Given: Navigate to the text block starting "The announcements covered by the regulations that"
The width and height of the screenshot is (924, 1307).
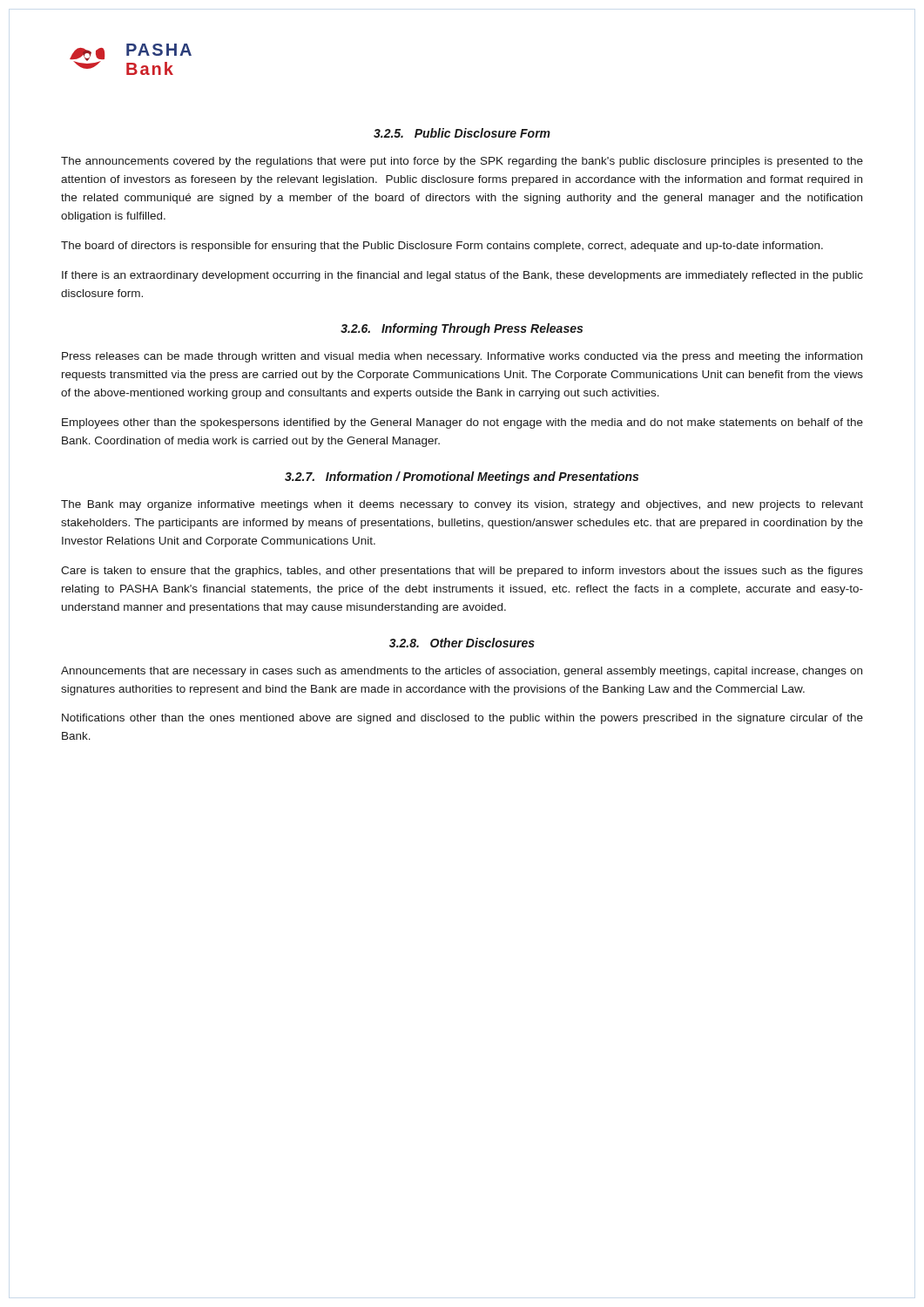Looking at the screenshot, I should click(x=462, y=188).
